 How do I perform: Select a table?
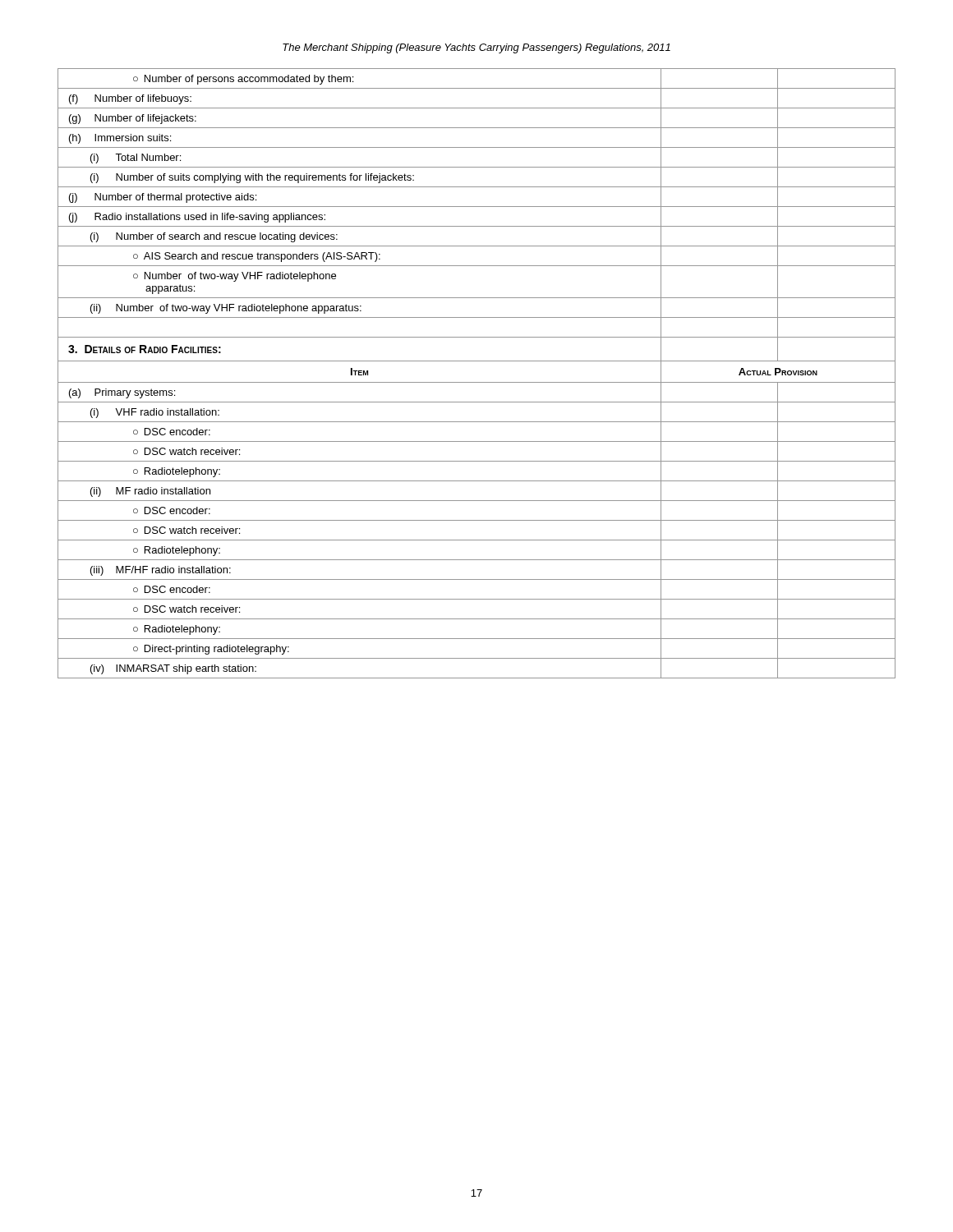coord(476,373)
